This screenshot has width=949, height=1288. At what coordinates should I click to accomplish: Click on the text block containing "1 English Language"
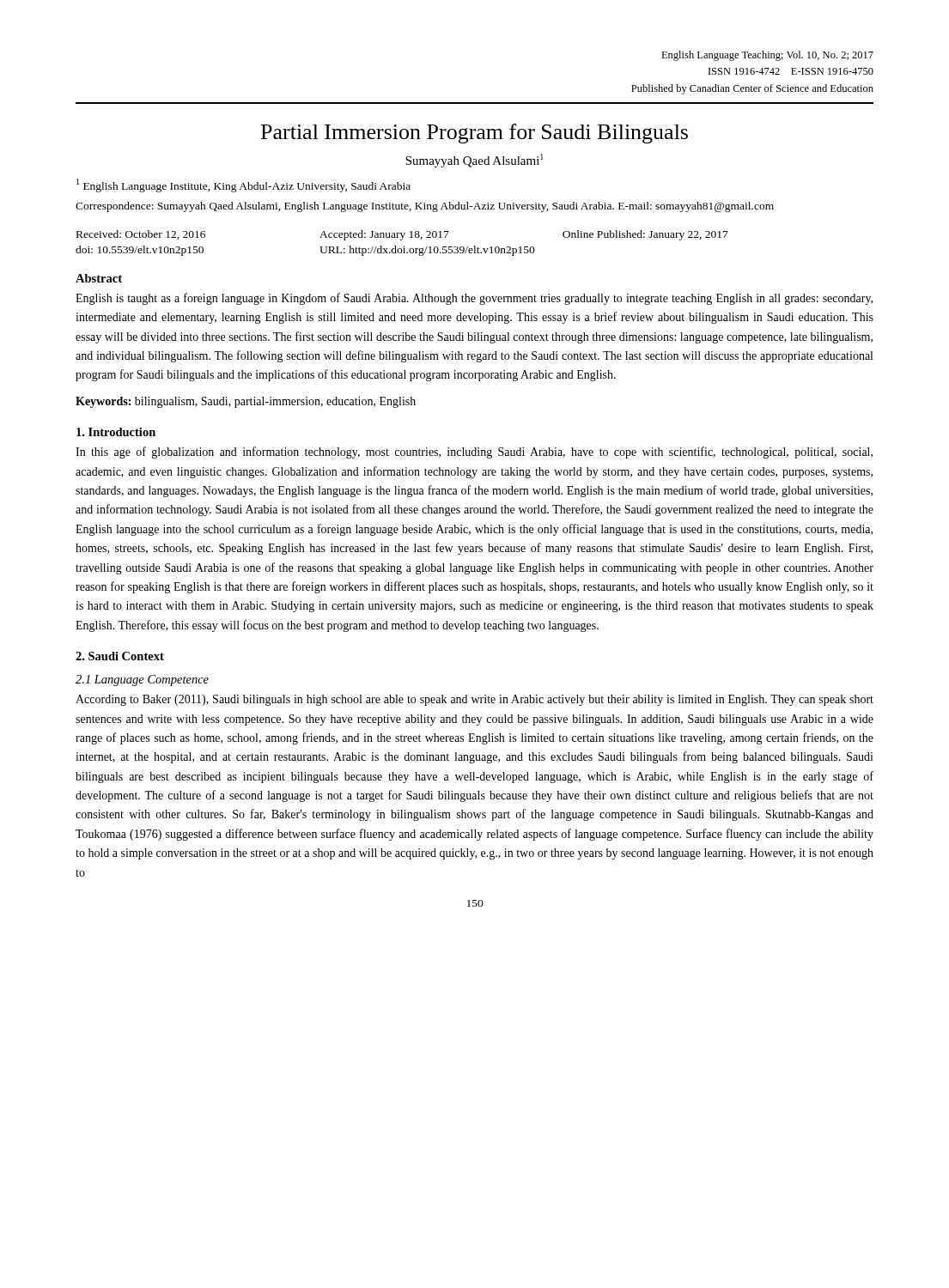(x=243, y=185)
